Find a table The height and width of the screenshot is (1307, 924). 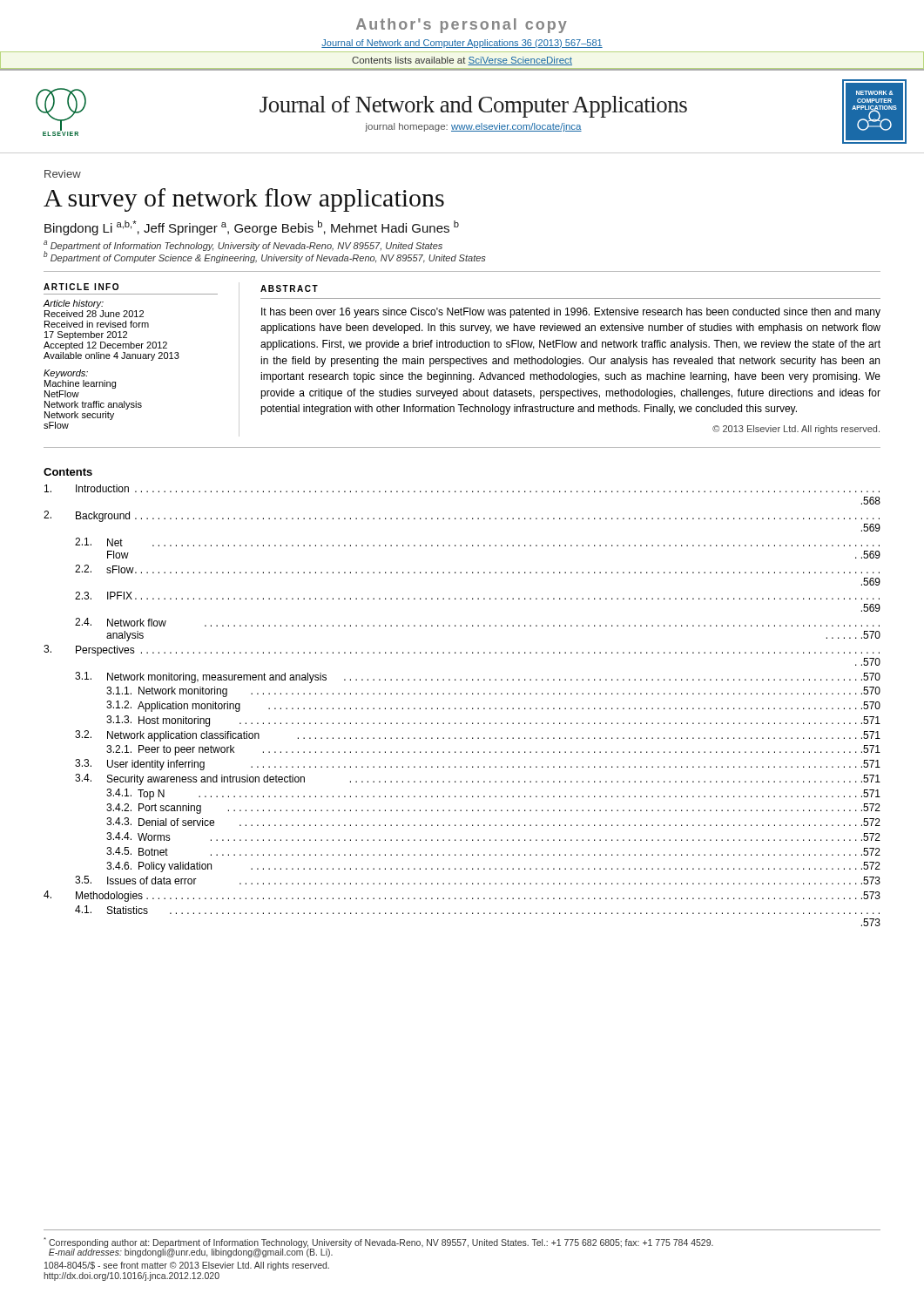[462, 706]
